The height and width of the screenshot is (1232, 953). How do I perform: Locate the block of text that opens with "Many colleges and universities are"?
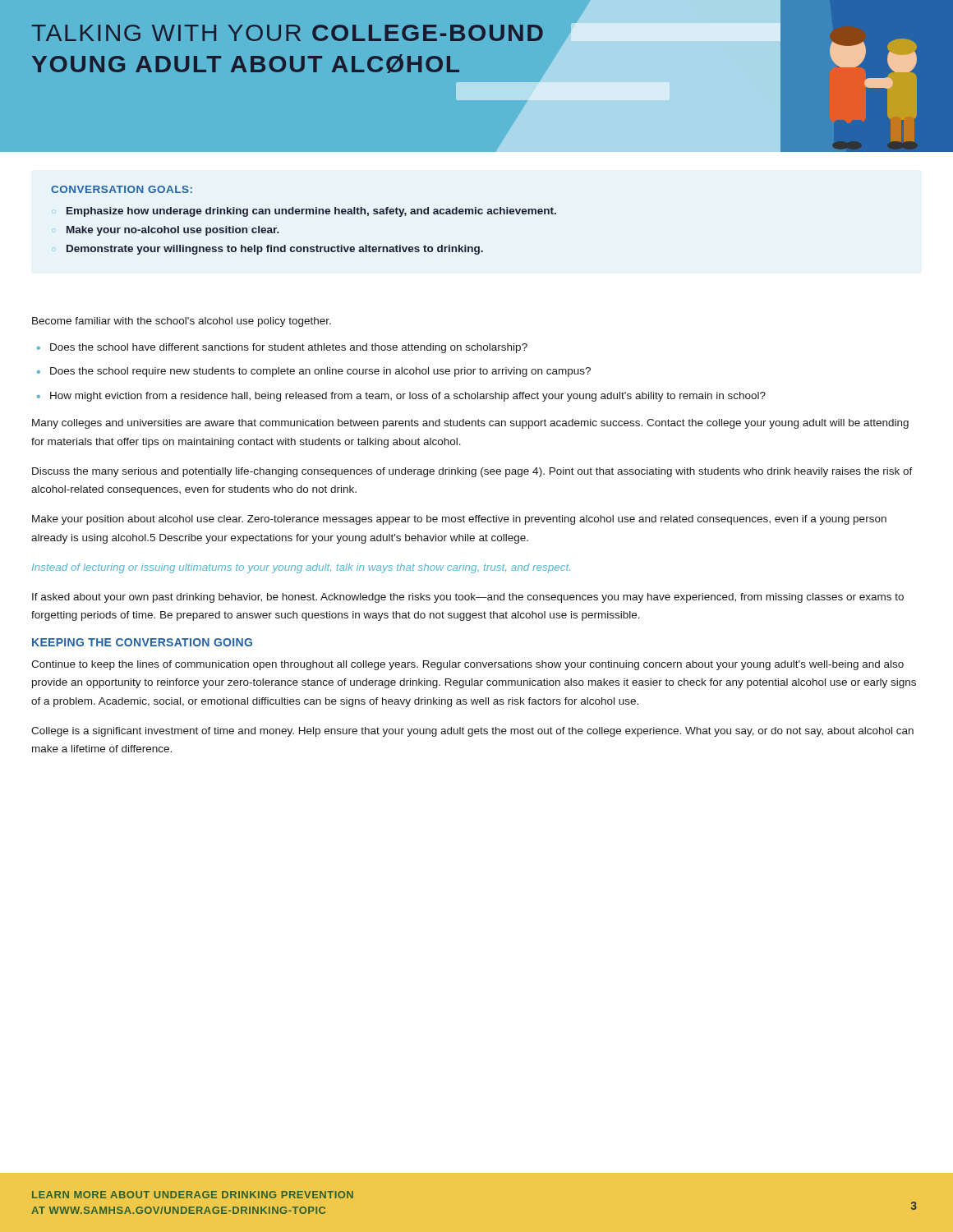470,432
